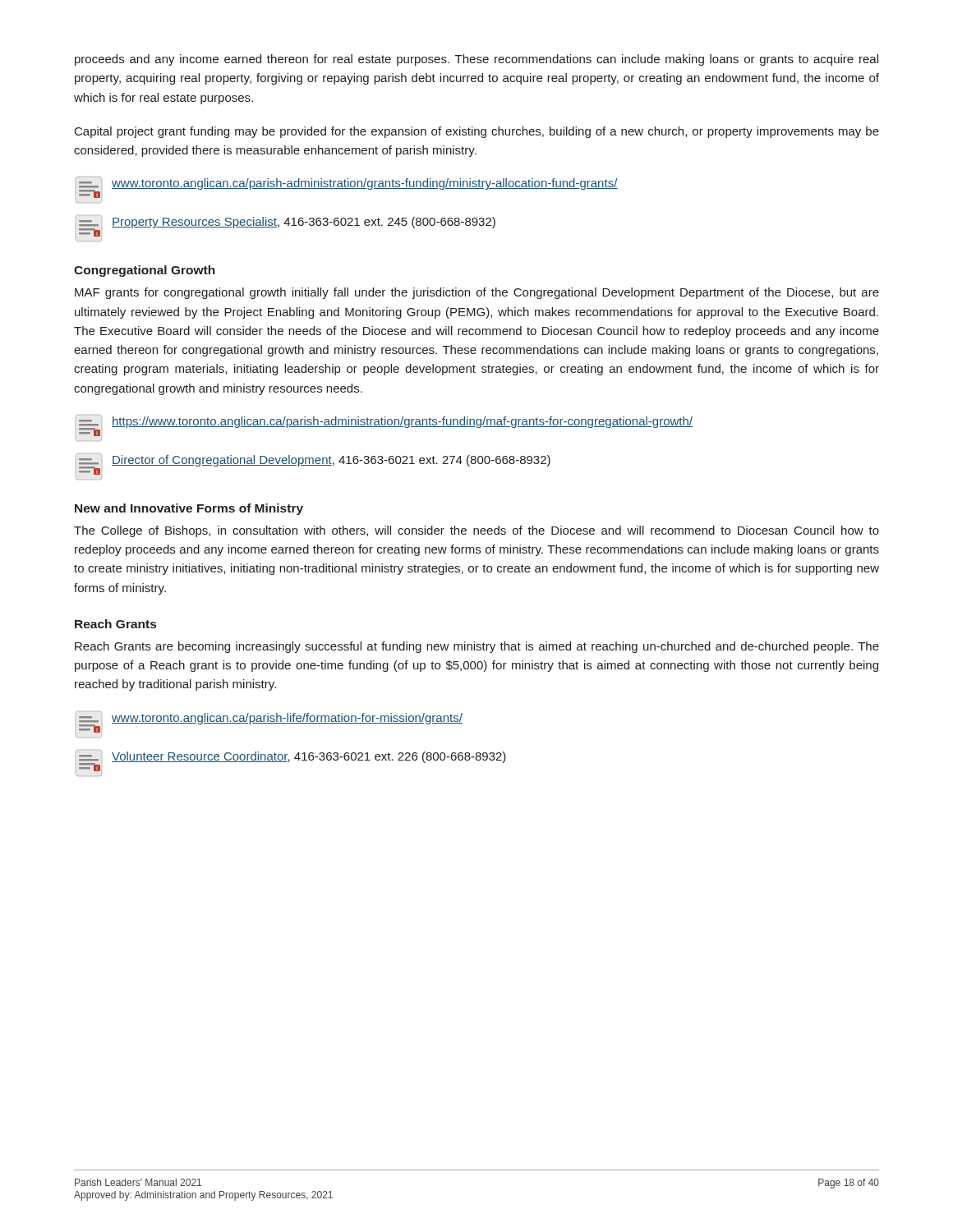
Task: Select the region starting "New and Innovative"
Action: coord(189,508)
